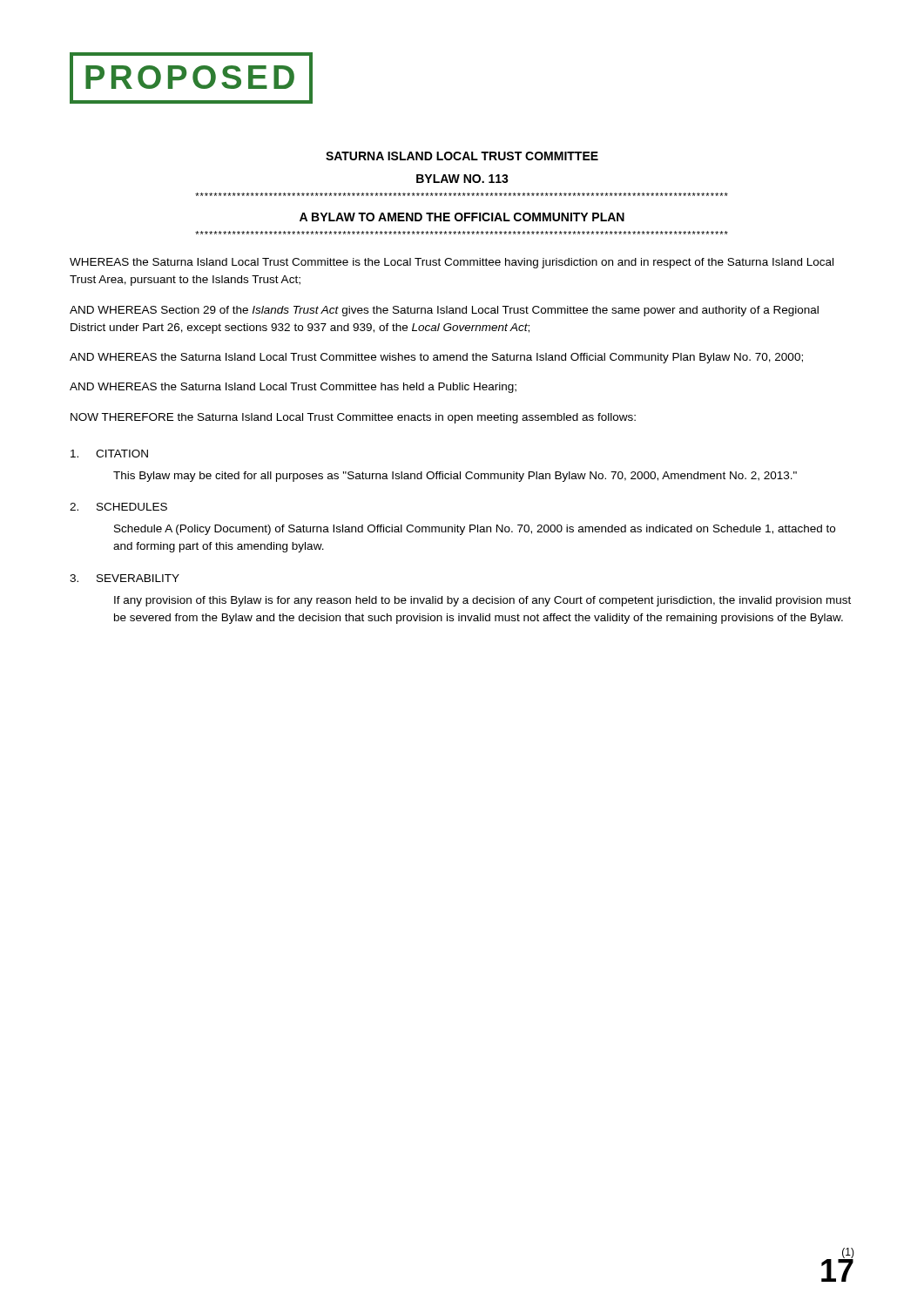The image size is (924, 1307).
Task: Locate the passage starting "CITATION This Bylaw may be cited for all"
Action: pyautogui.click(x=433, y=466)
